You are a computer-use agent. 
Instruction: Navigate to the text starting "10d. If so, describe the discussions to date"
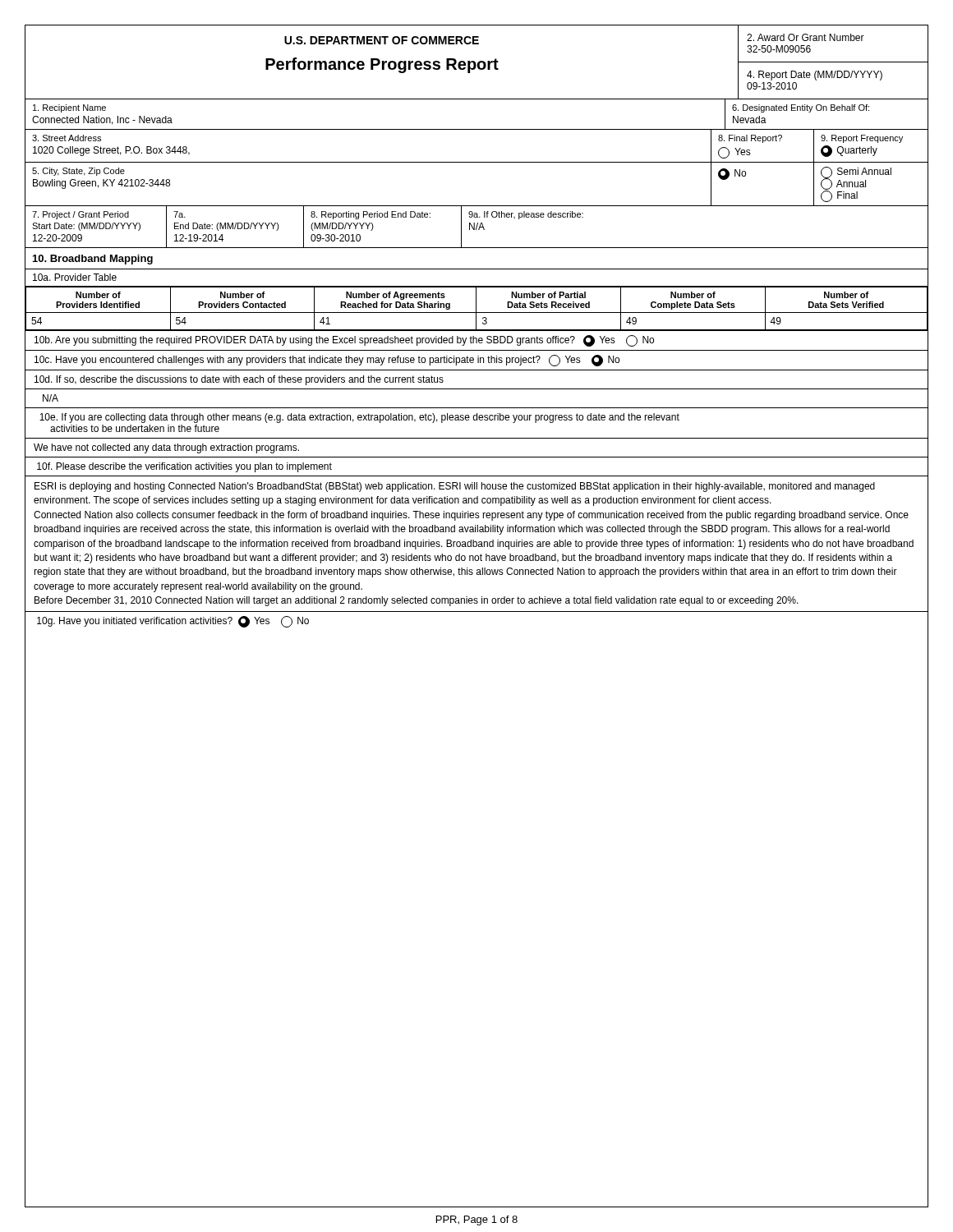[239, 379]
